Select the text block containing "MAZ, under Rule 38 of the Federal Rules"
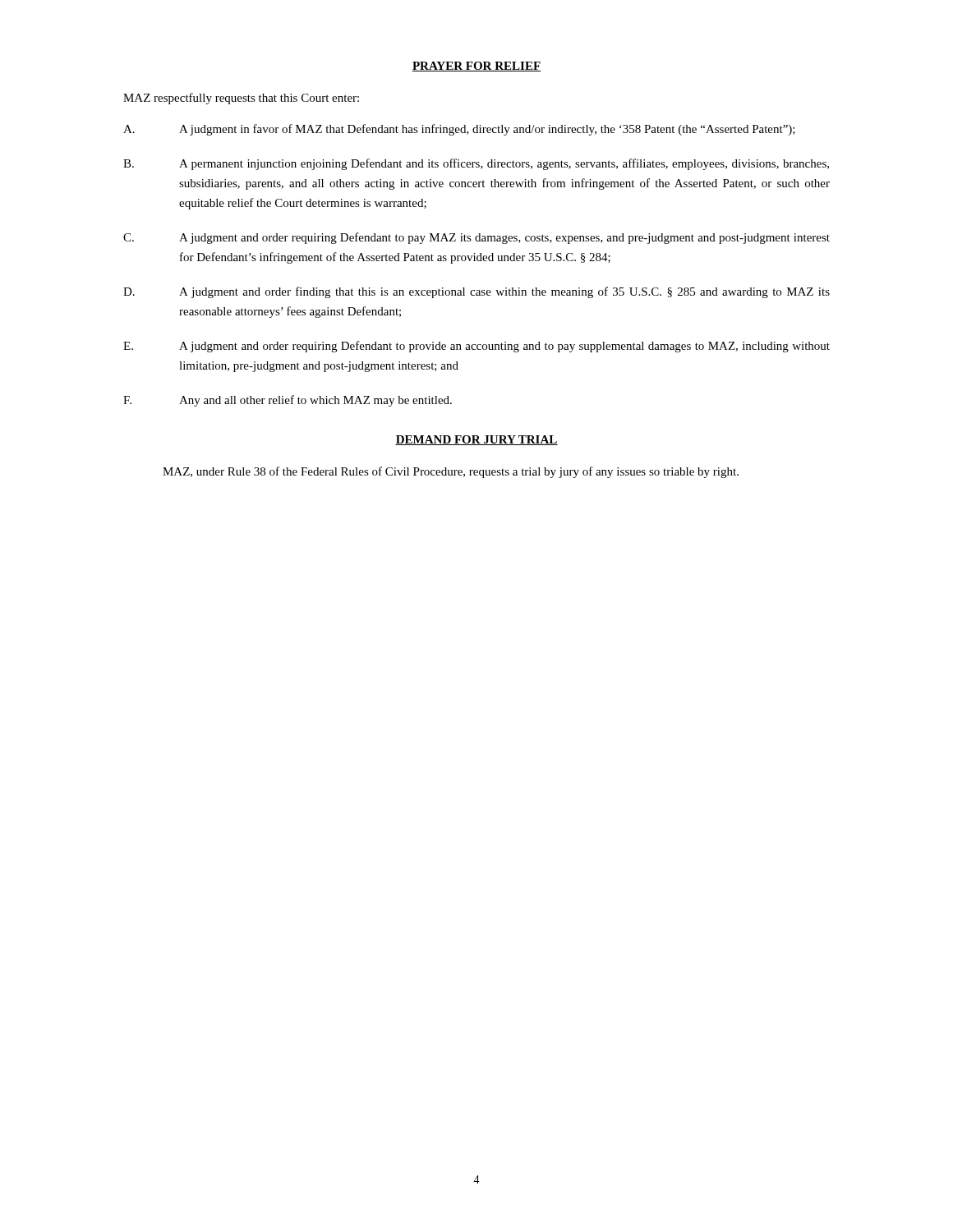This screenshot has width=953, height=1232. tap(451, 471)
